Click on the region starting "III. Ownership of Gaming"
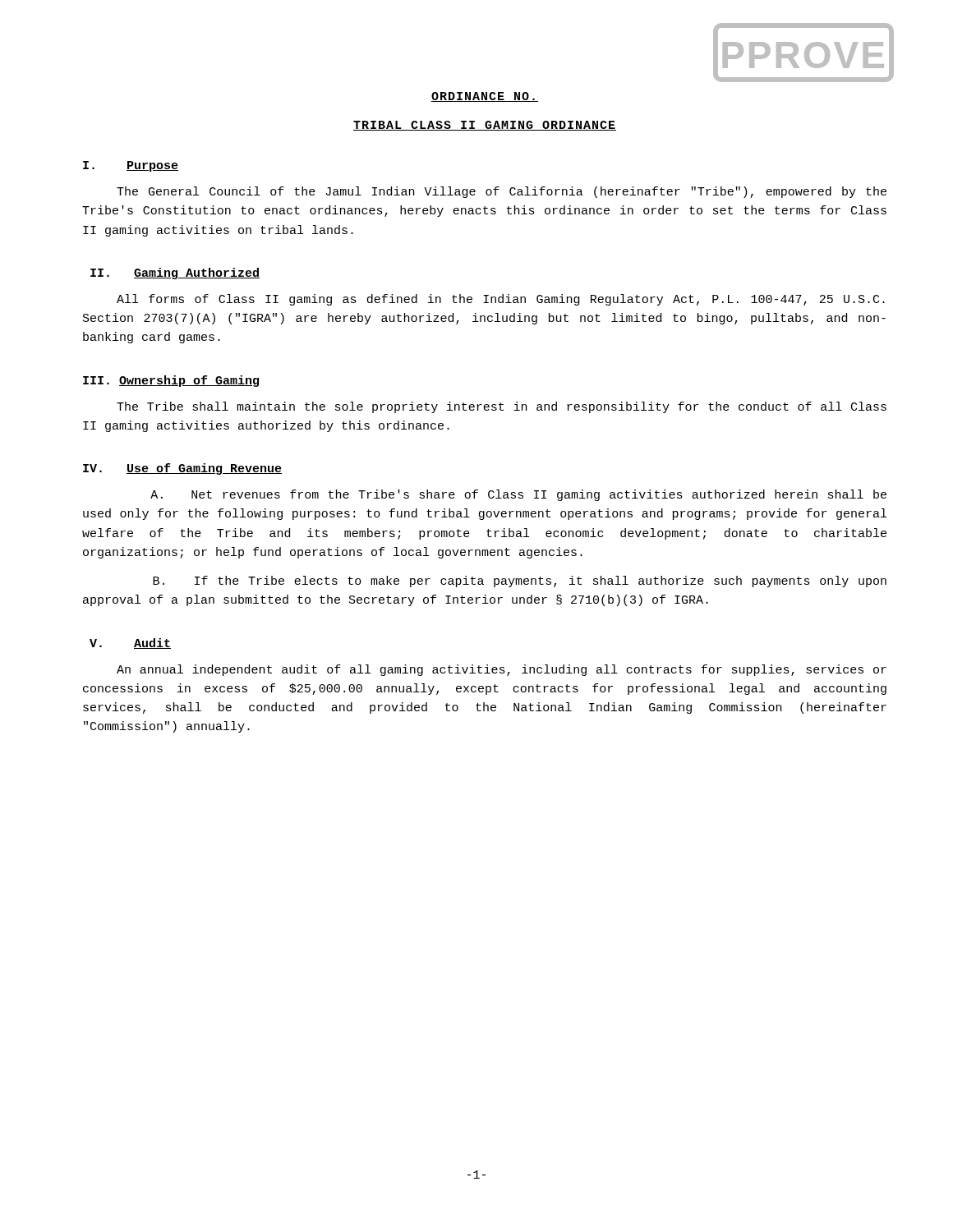The image size is (953, 1232). tap(171, 381)
